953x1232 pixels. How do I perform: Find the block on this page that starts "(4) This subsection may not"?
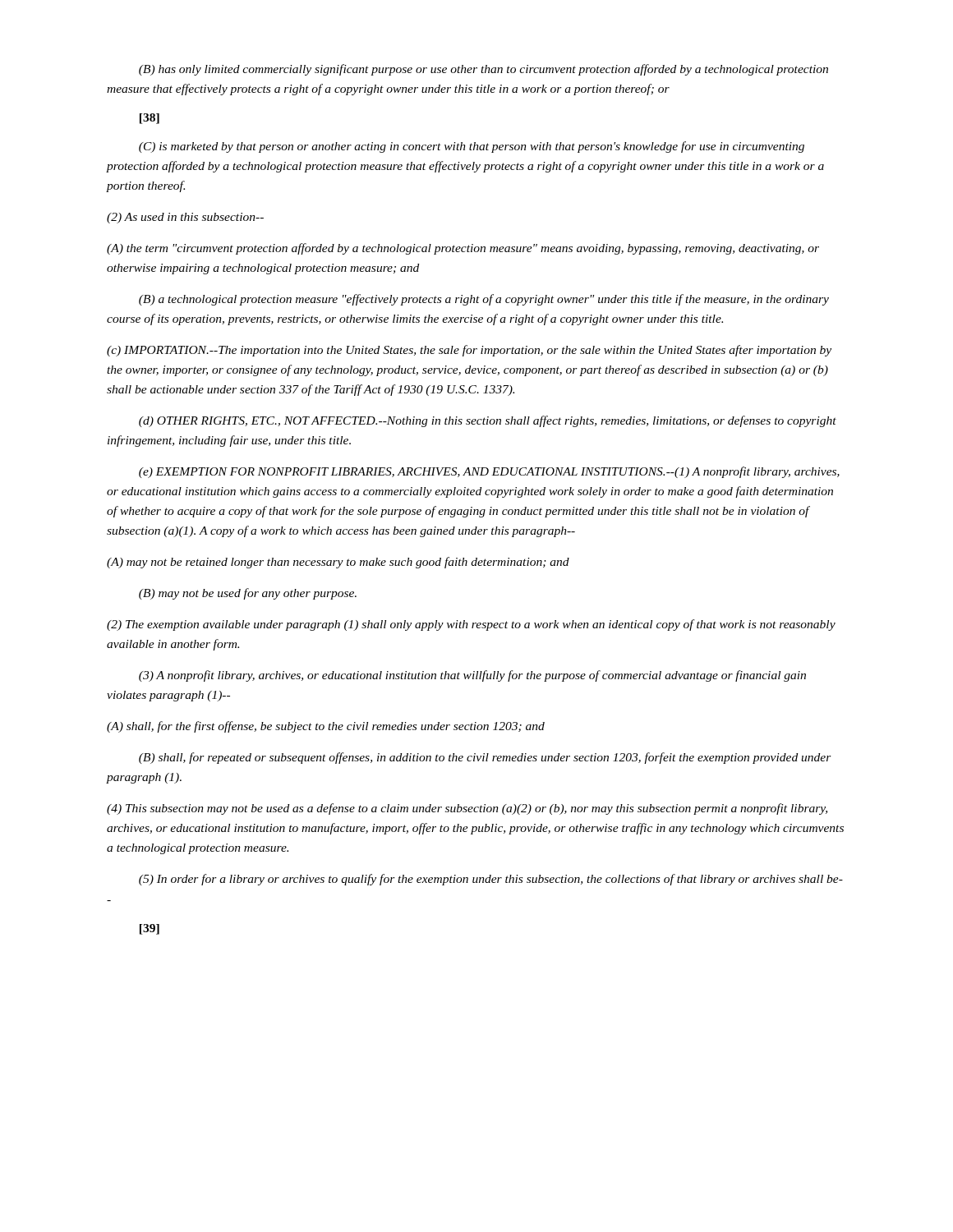tap(475, 828)
